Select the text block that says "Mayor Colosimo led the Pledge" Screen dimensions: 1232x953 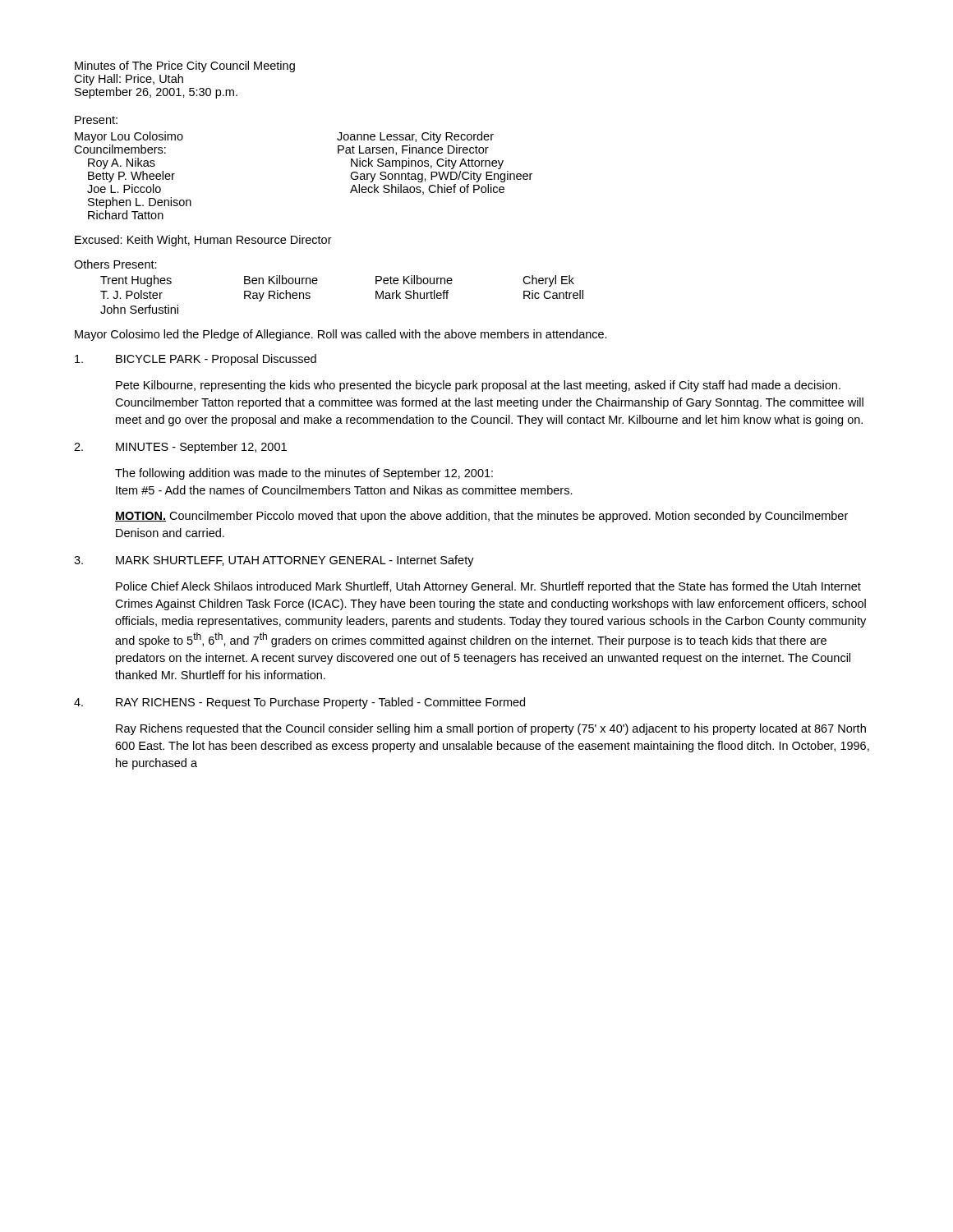(341, 334)
